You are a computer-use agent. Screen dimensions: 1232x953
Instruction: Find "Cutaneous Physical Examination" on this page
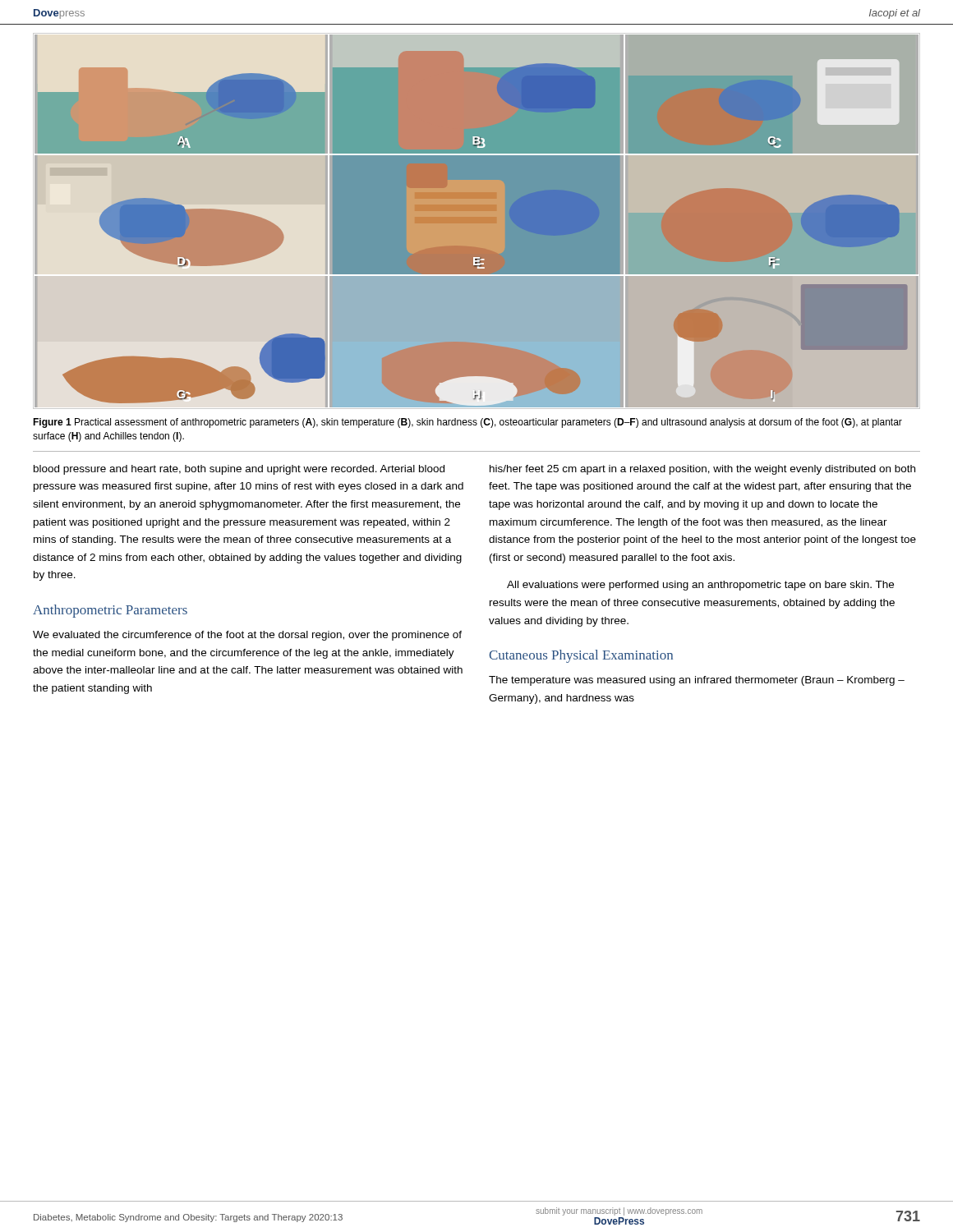tap(581, 655)
